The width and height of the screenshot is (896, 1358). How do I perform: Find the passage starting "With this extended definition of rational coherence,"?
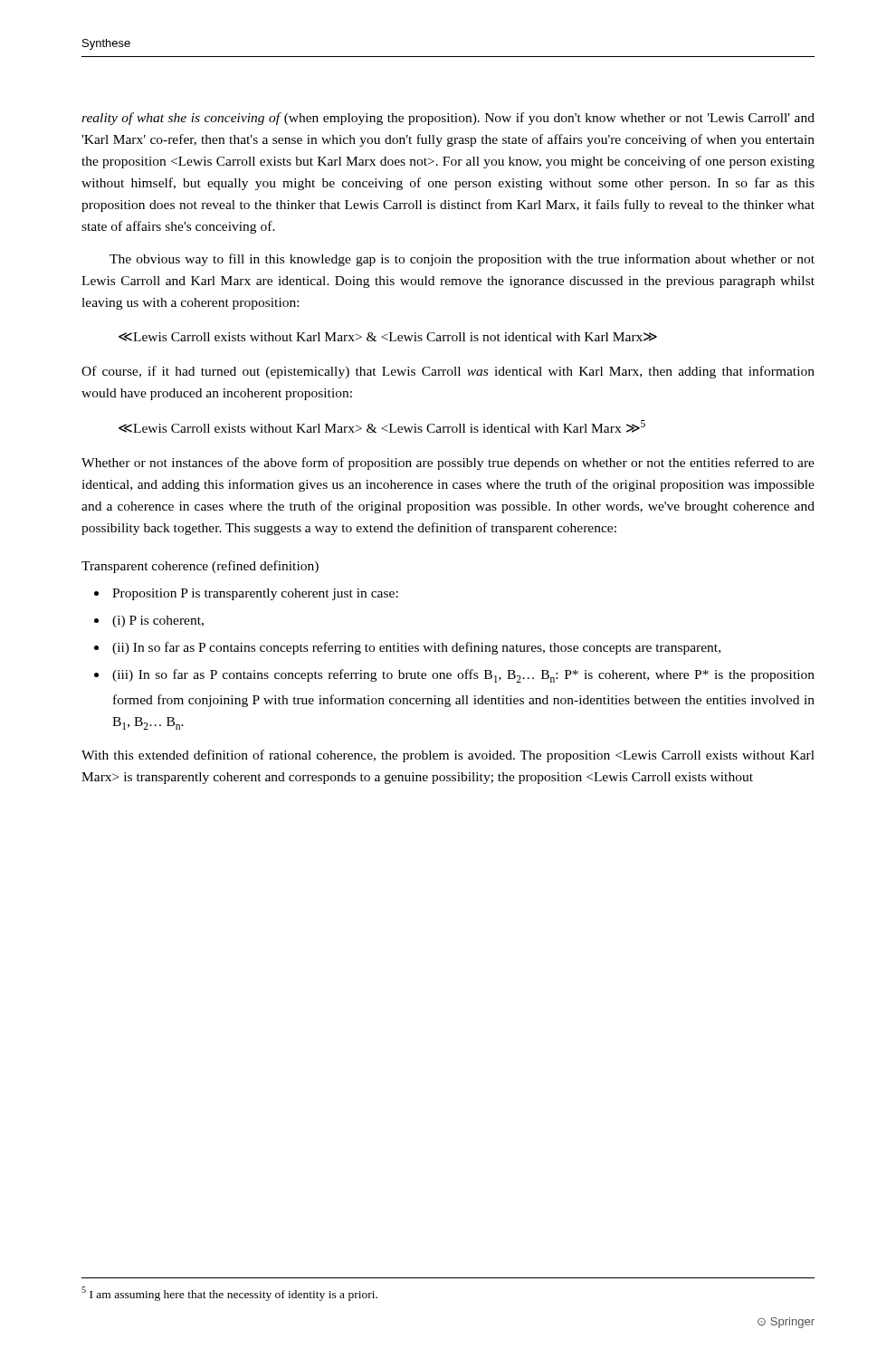pyautogui.click(x=448, y=766)
